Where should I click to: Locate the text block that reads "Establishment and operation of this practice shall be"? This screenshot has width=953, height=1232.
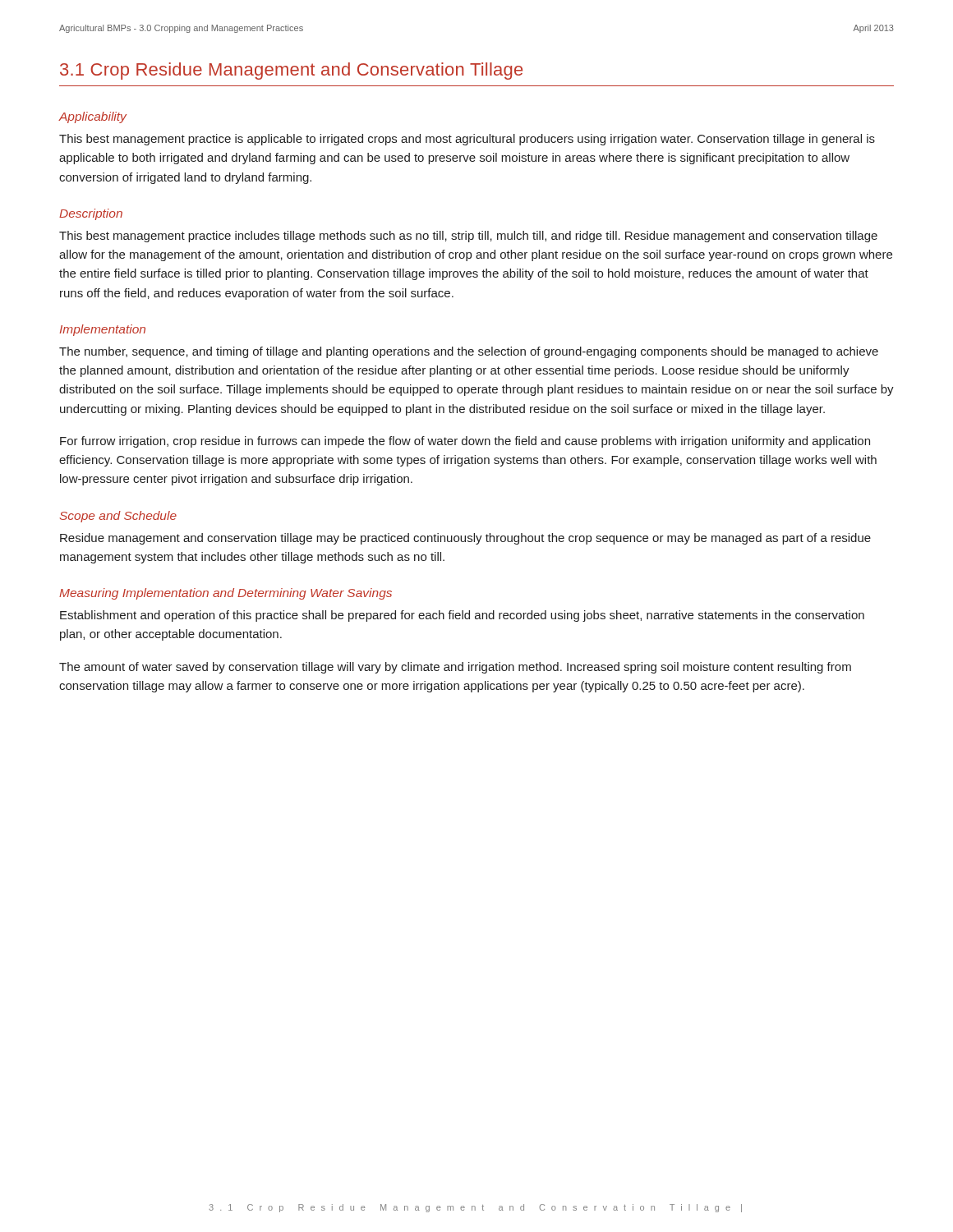click(462, 624)
